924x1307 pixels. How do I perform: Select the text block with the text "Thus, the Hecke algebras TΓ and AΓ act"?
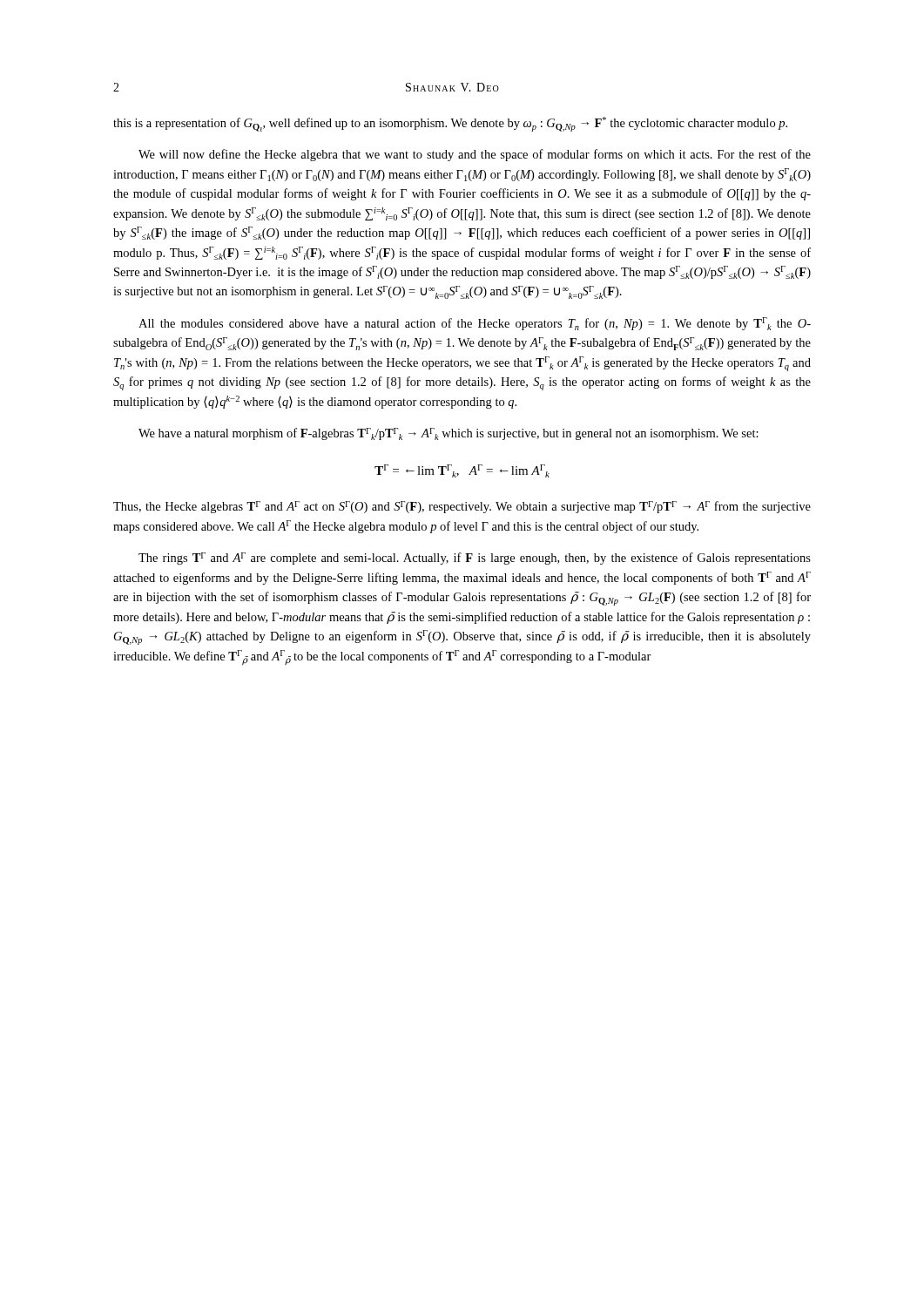click(x=462, y=516)
